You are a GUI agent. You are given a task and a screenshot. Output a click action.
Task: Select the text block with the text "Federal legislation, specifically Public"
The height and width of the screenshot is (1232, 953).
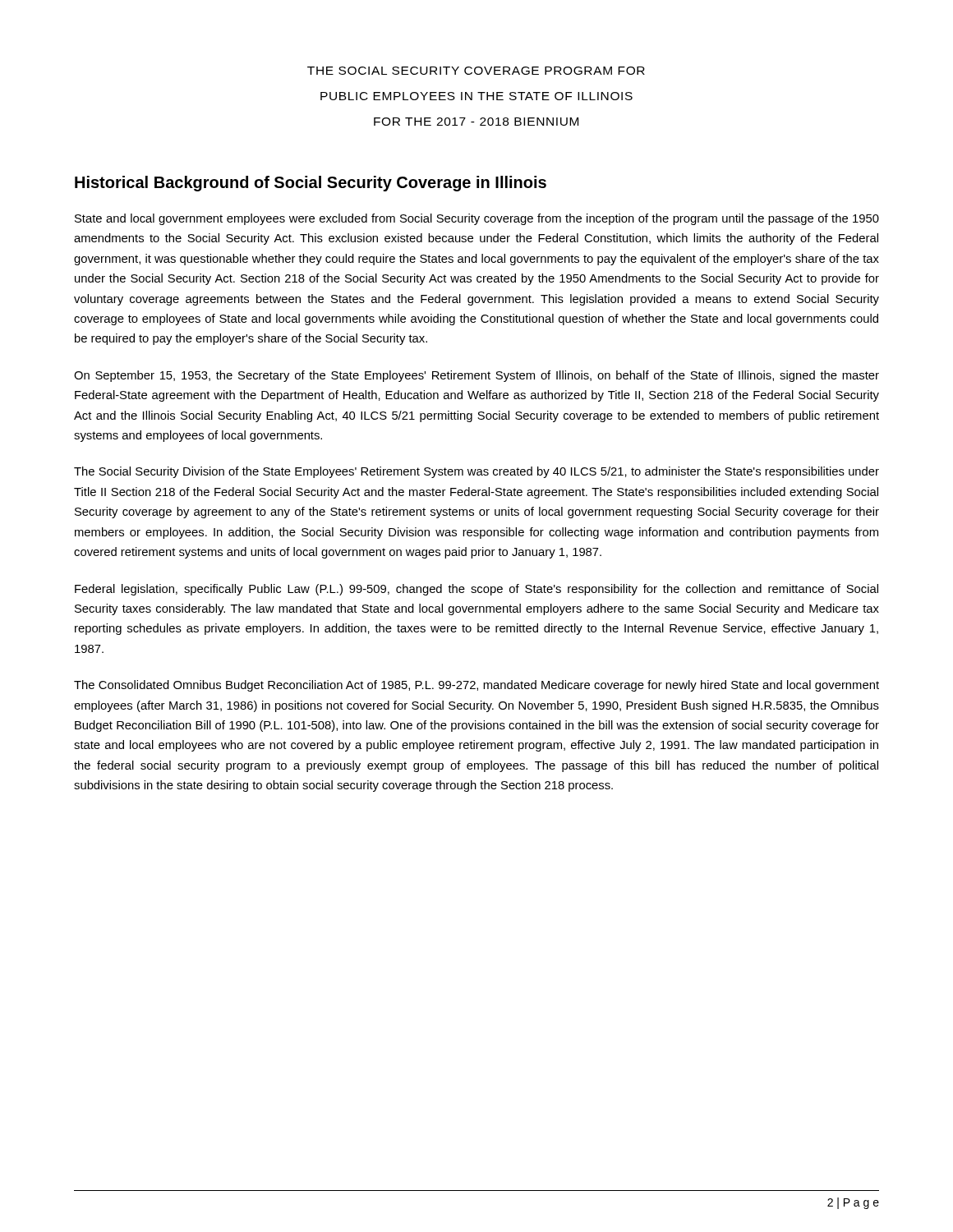[x=476, y=619]
